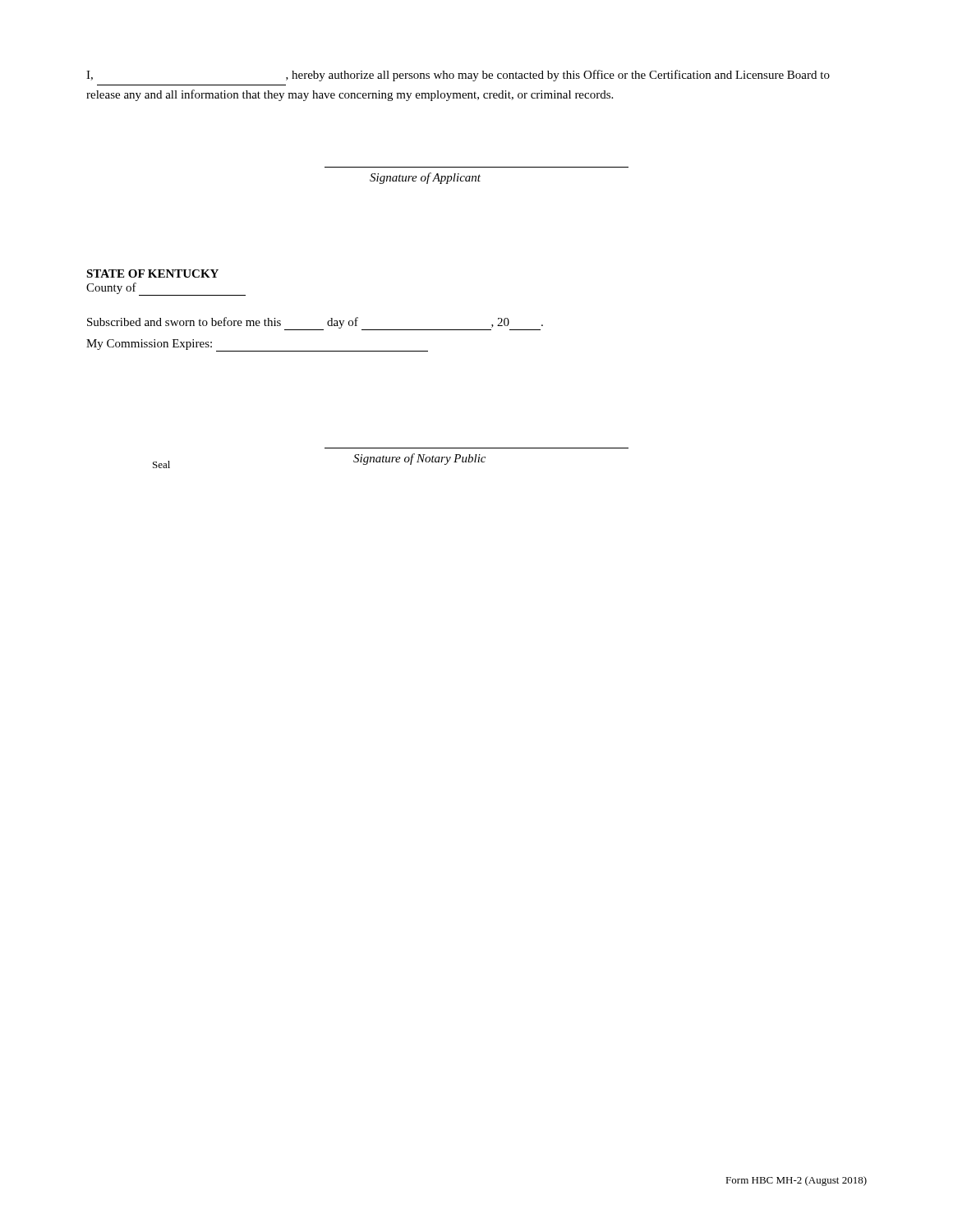Locate the passage starting "Subscribed and sworn to before me this day"
The image size is (953, 1232).
coord(315,323)
